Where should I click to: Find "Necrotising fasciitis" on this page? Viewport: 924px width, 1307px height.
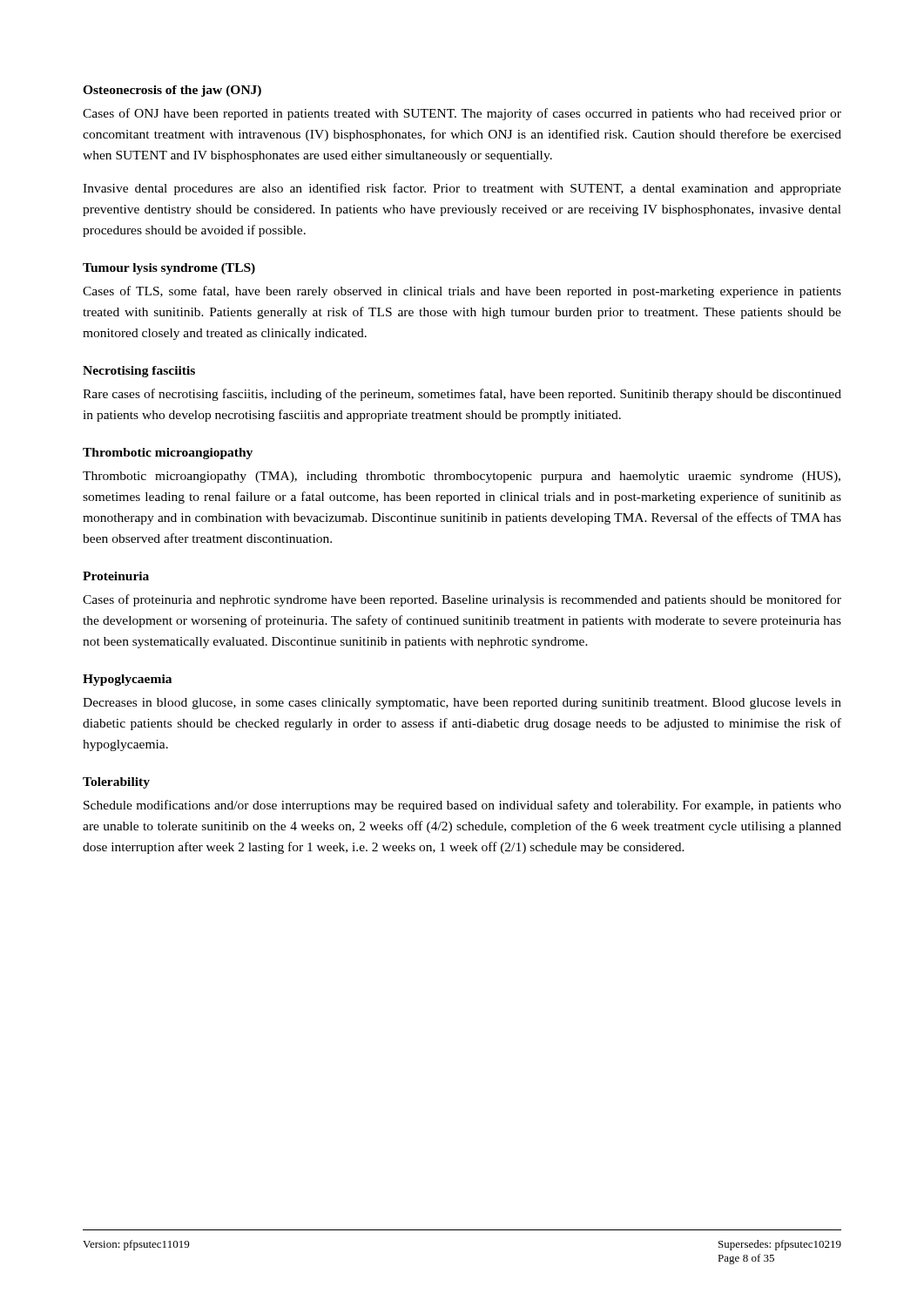pyautogui.click(x=139, y=370)
